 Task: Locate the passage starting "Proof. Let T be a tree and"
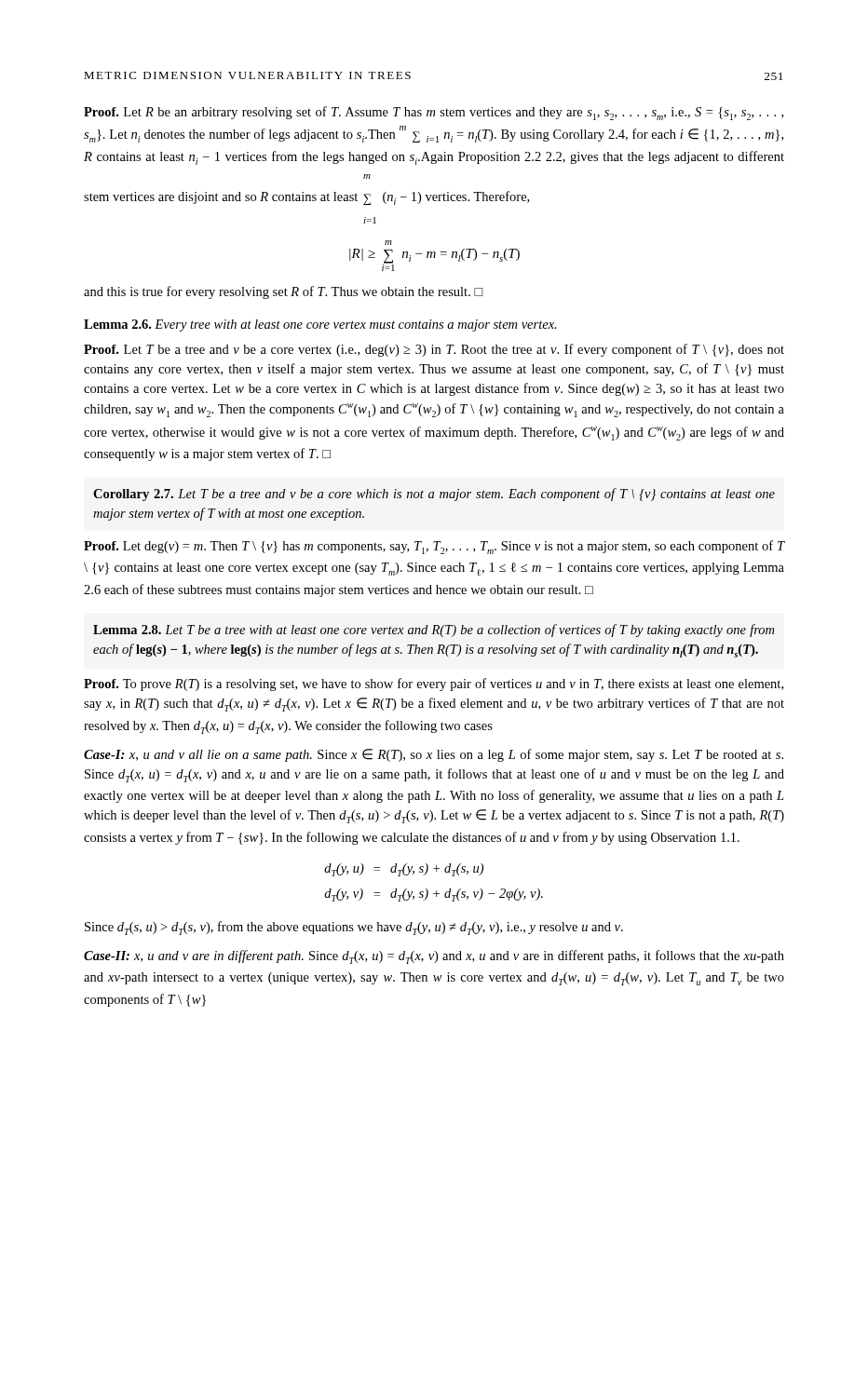tap(434, 401)
